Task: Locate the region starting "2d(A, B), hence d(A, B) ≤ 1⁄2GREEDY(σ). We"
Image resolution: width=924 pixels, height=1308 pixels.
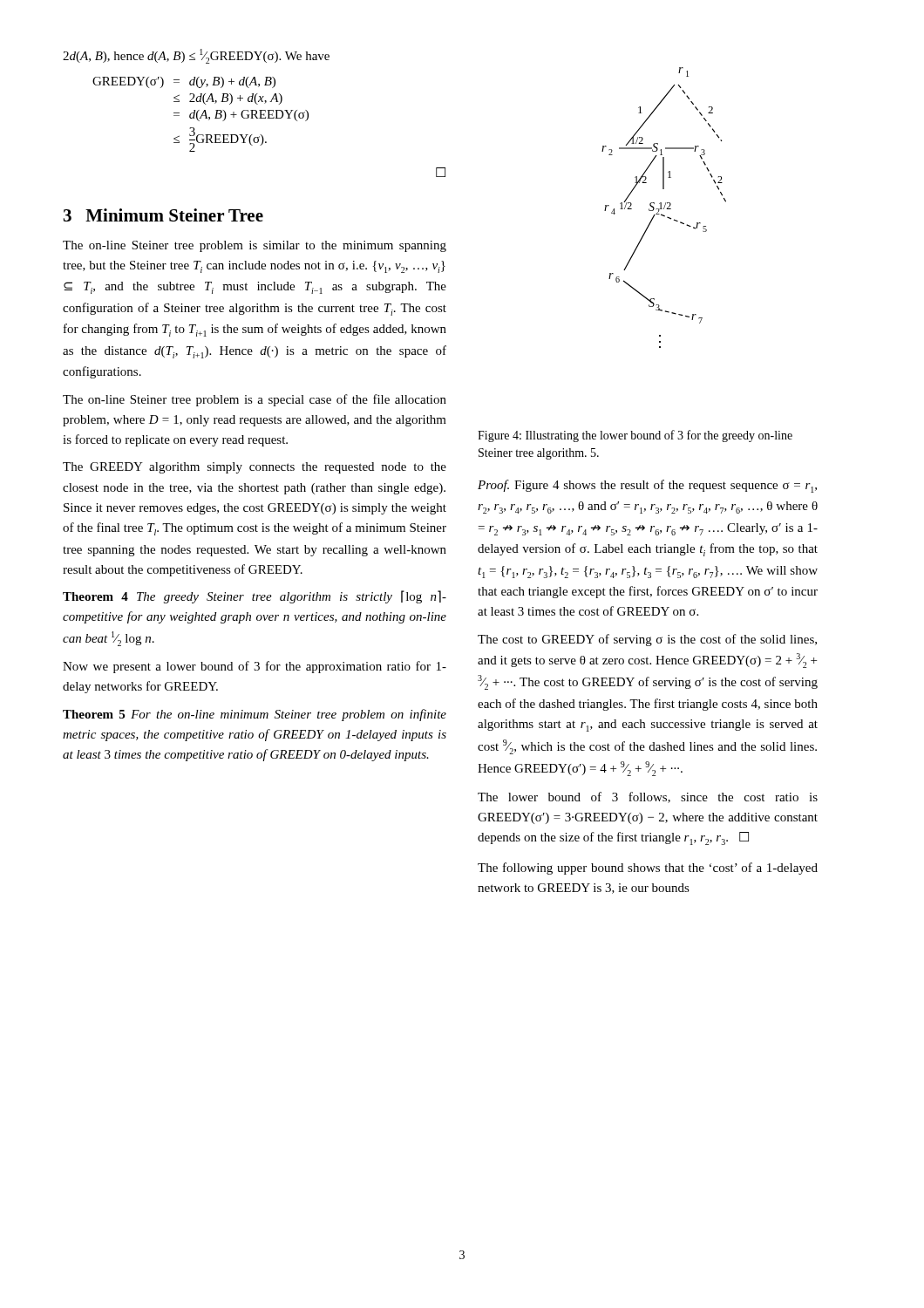Action: [196, 56]
